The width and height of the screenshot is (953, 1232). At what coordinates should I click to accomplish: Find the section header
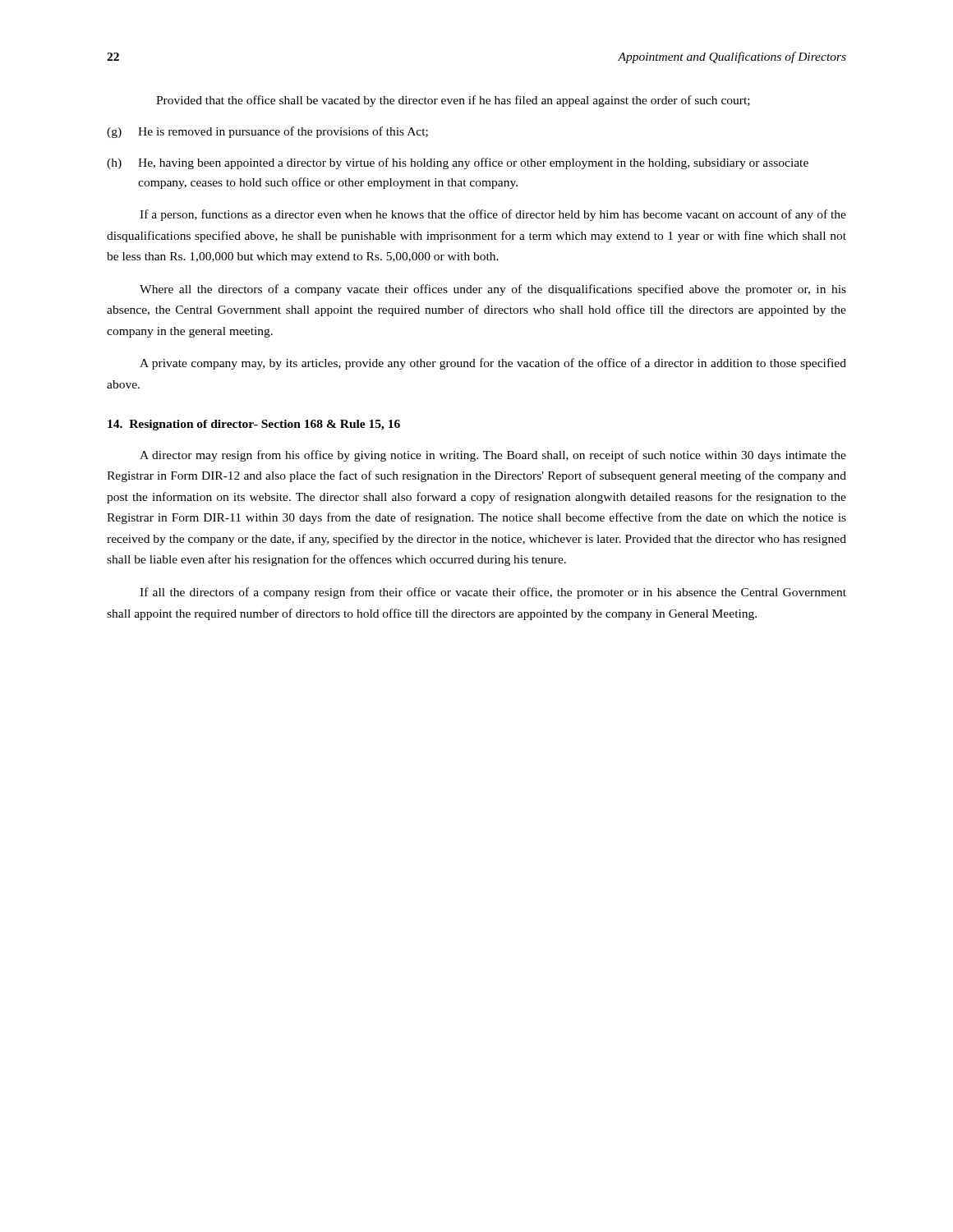254,423
